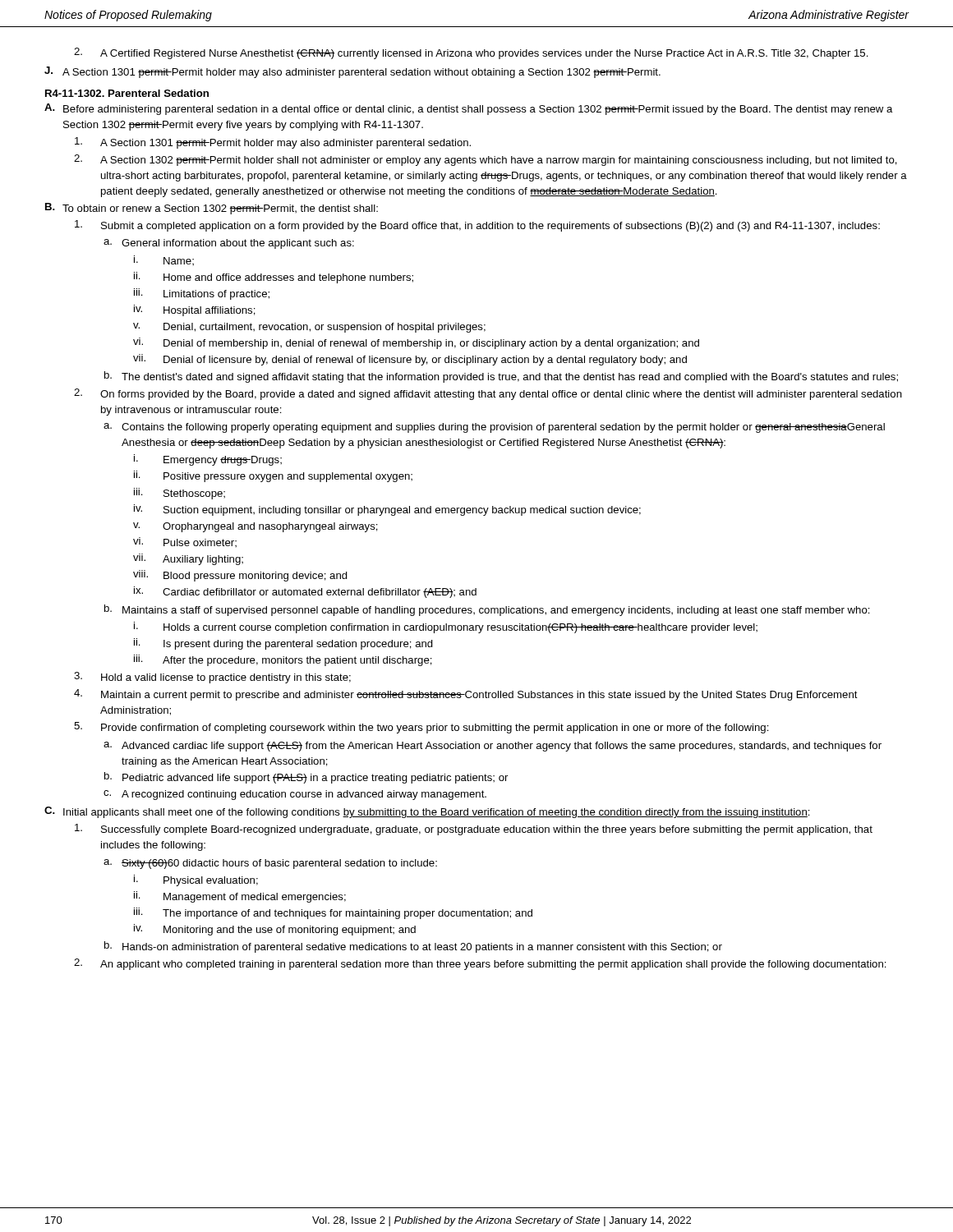The height and width of the screenshot is (1232, 953).
Task: Click on the list item with the text "ii. Is present during the"
Action: tap(283, 644)
